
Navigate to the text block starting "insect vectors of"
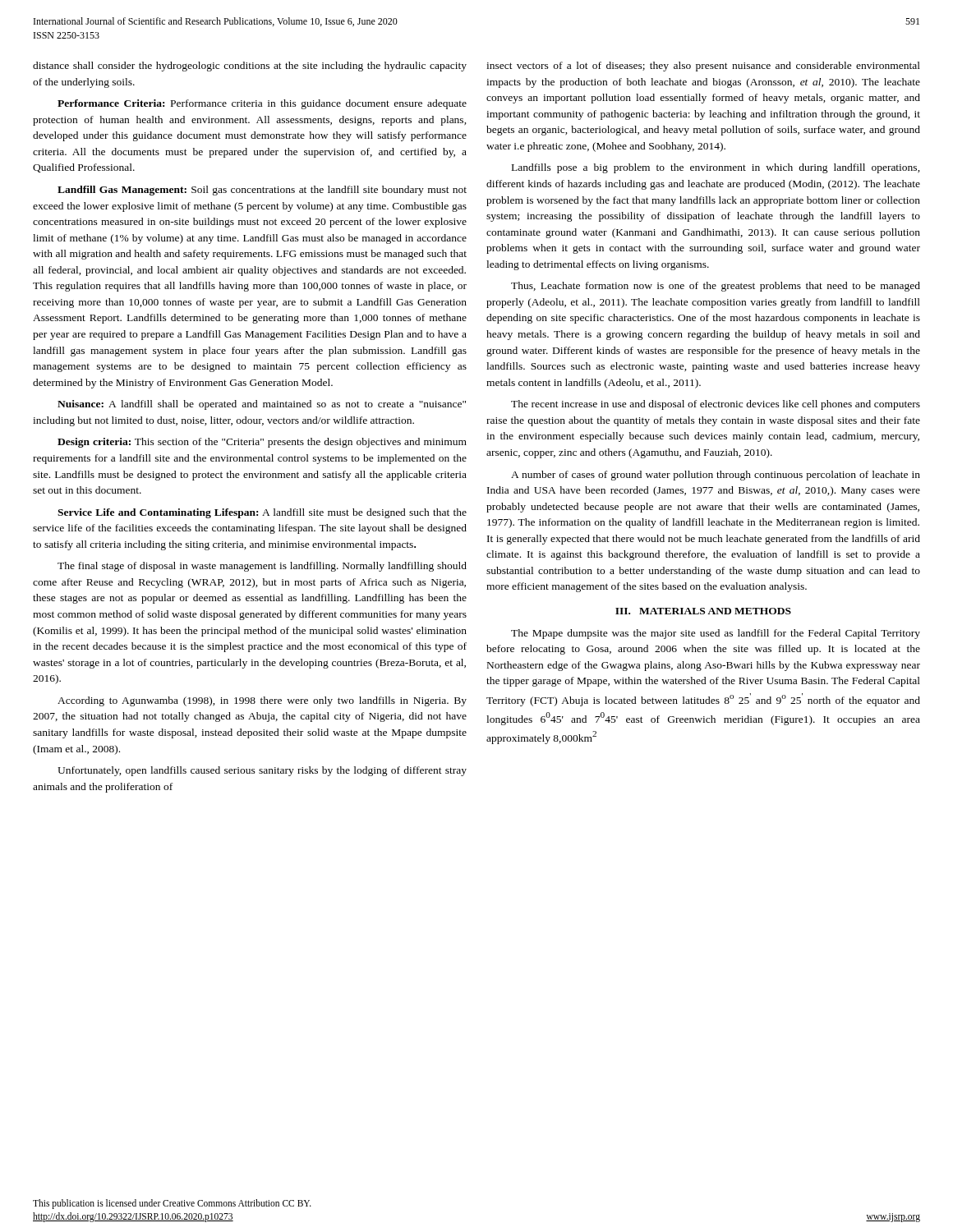pyautogui.click(x=703, y=105)
